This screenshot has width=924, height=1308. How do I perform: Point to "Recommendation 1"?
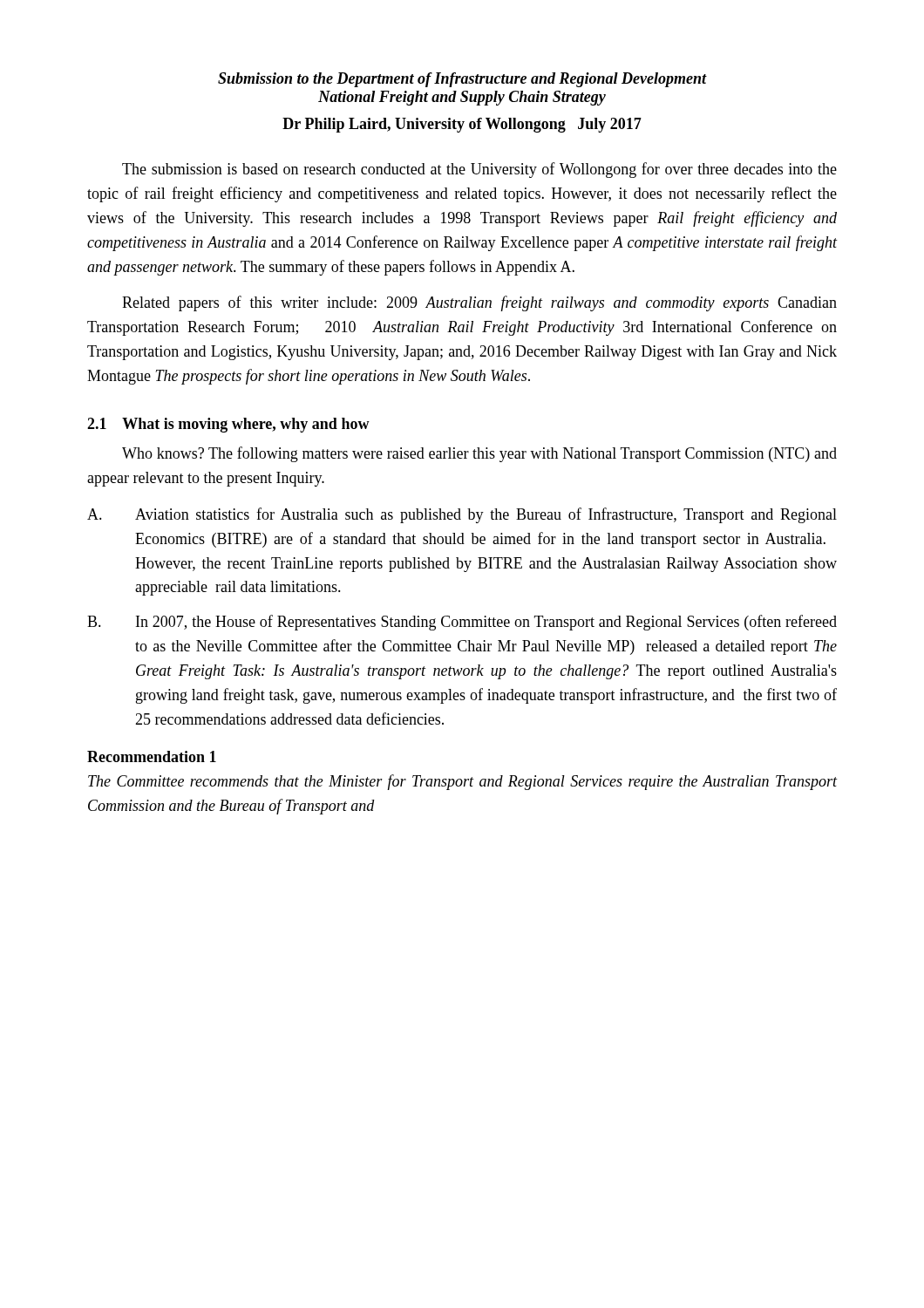point(152,757)
